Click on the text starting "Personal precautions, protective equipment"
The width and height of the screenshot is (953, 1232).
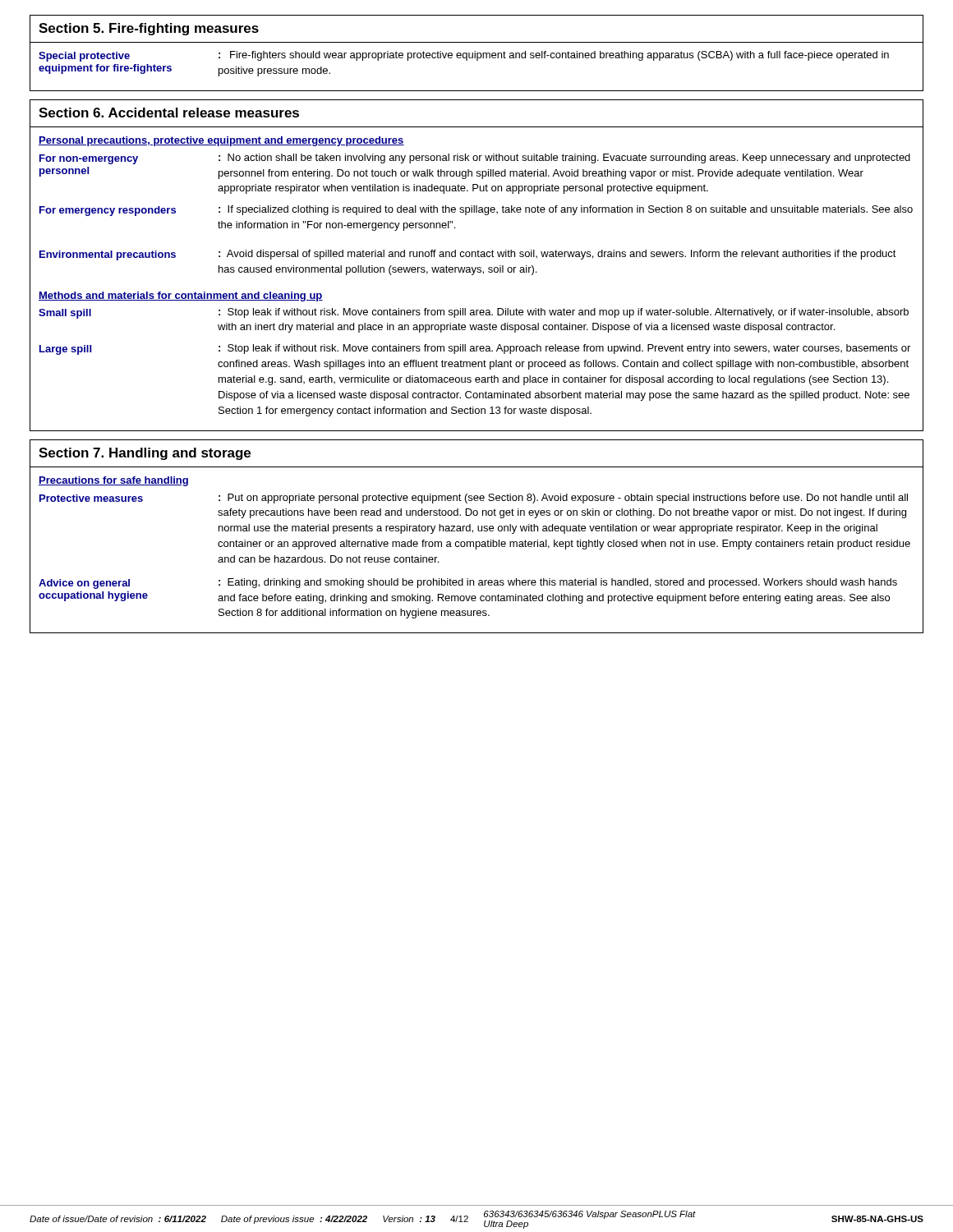(221, 140)
